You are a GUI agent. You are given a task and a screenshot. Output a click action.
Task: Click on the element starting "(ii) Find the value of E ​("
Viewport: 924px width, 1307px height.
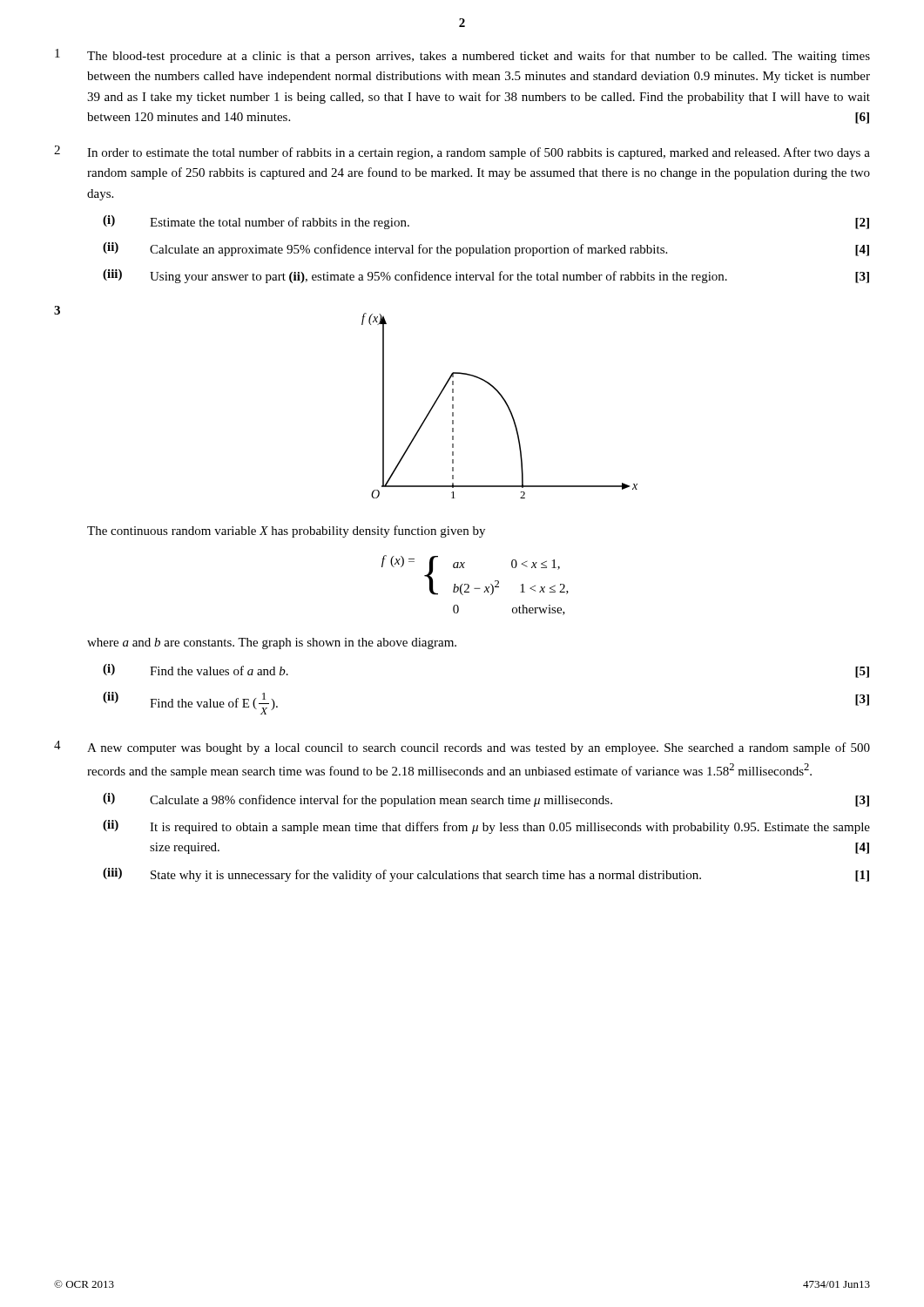236,703
